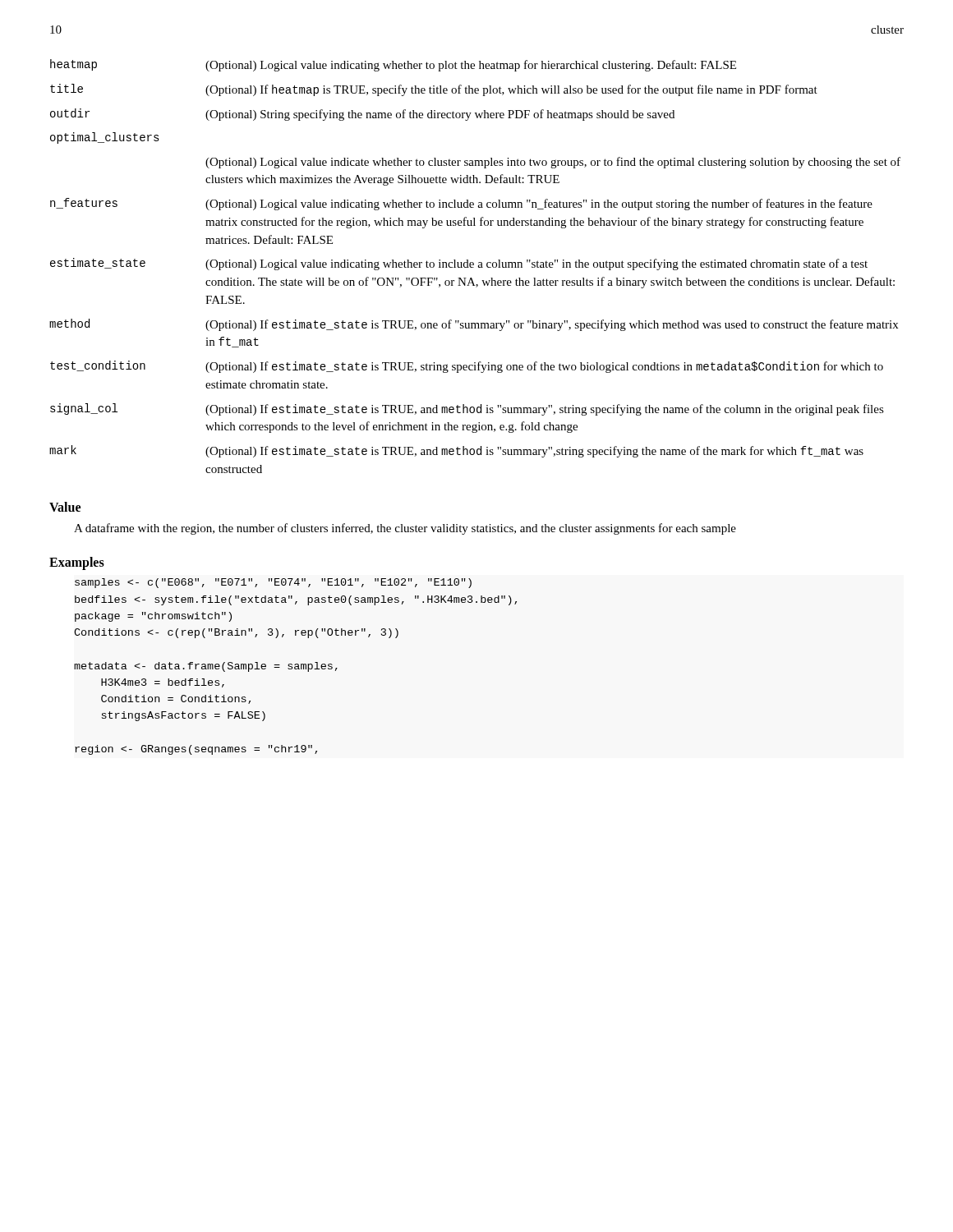Screen dimensions: 1232x953
Task: Click the passage that begins "test_condition (Optional) If estimate_state is TRUE, string"
Action: coord(476,376)
